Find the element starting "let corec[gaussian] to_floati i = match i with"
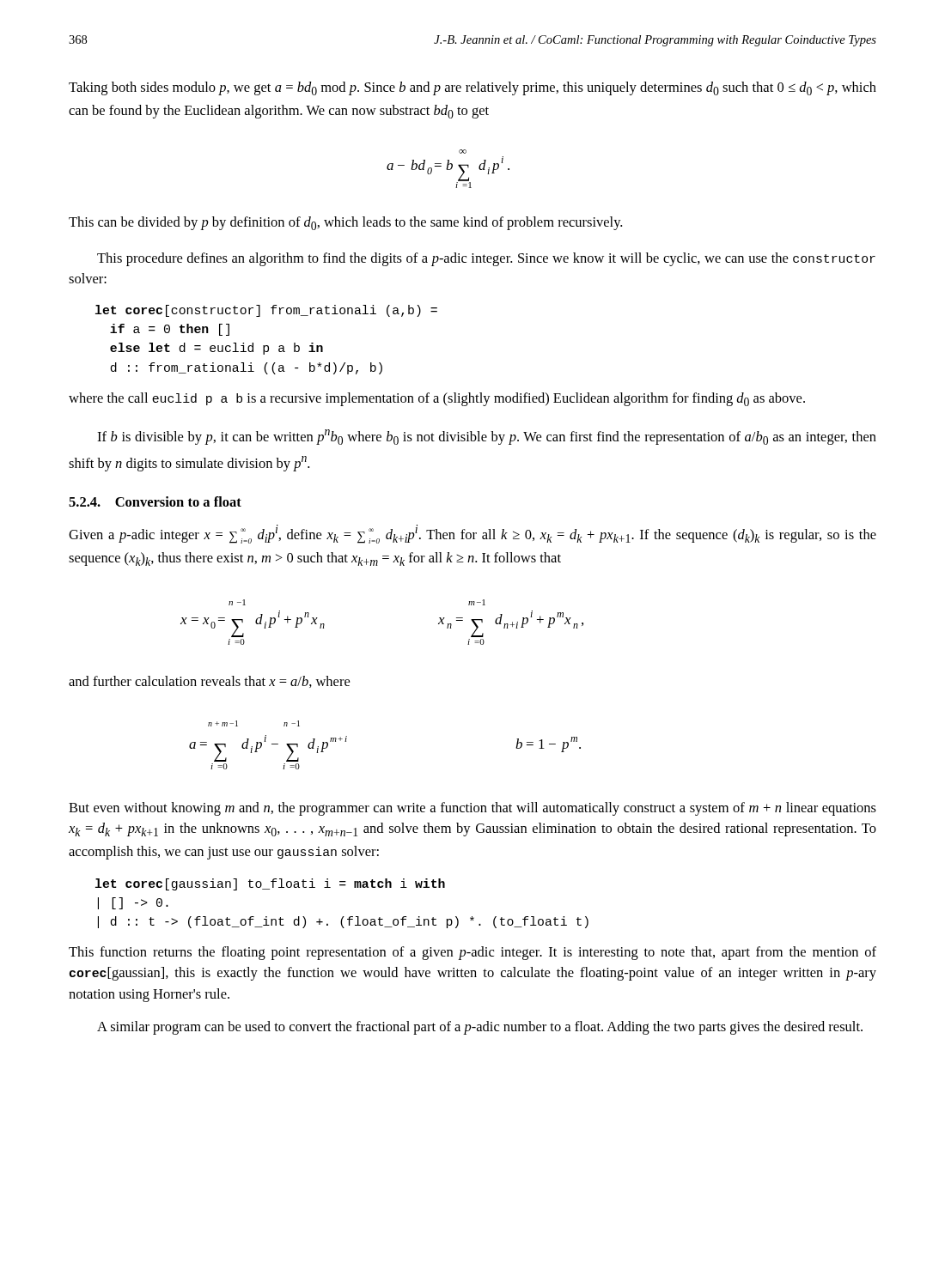Screen dimensions: 1288x945 pyautogui.click(x=270, y=884)
